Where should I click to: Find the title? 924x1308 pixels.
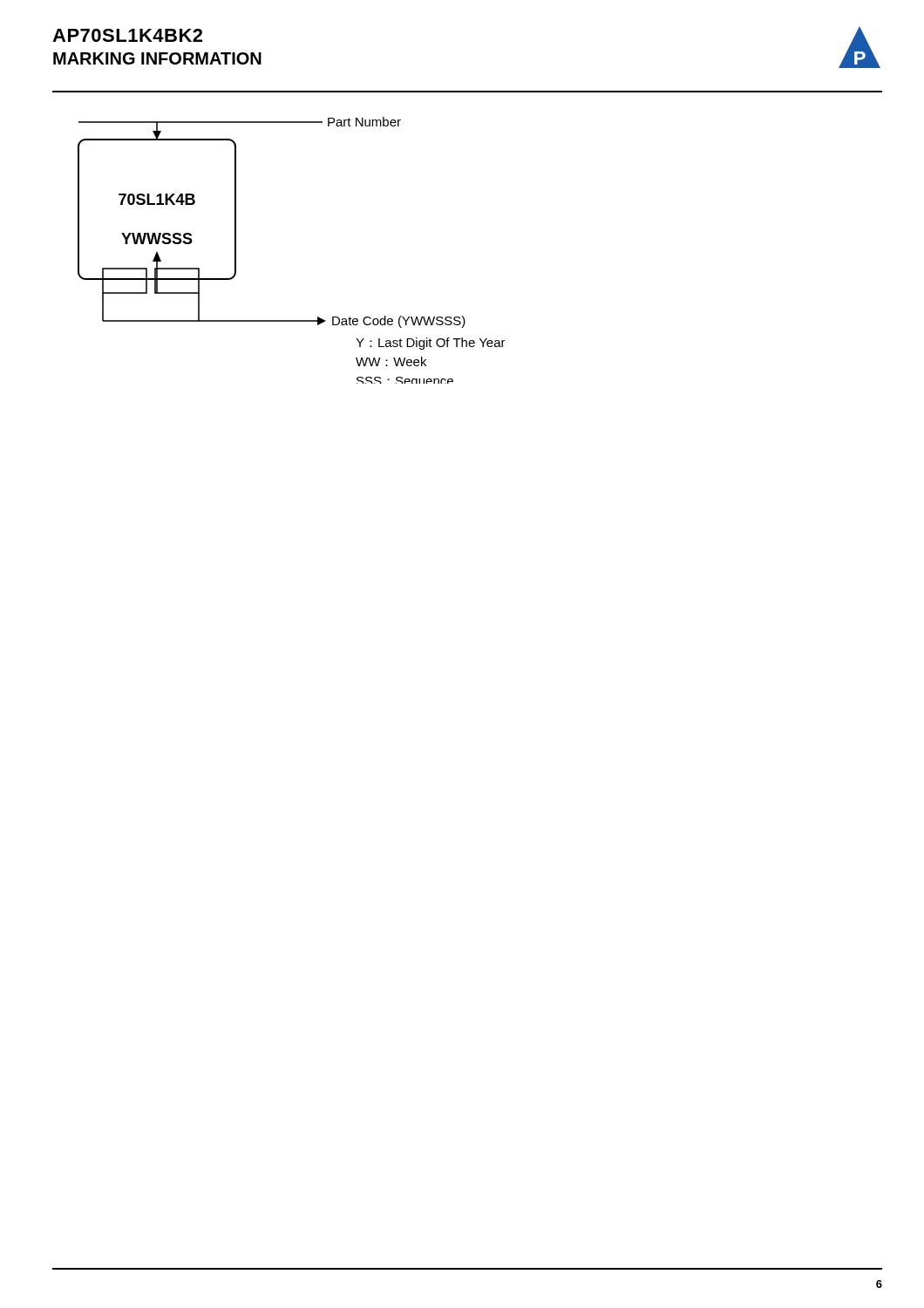[x=157, y=47]
